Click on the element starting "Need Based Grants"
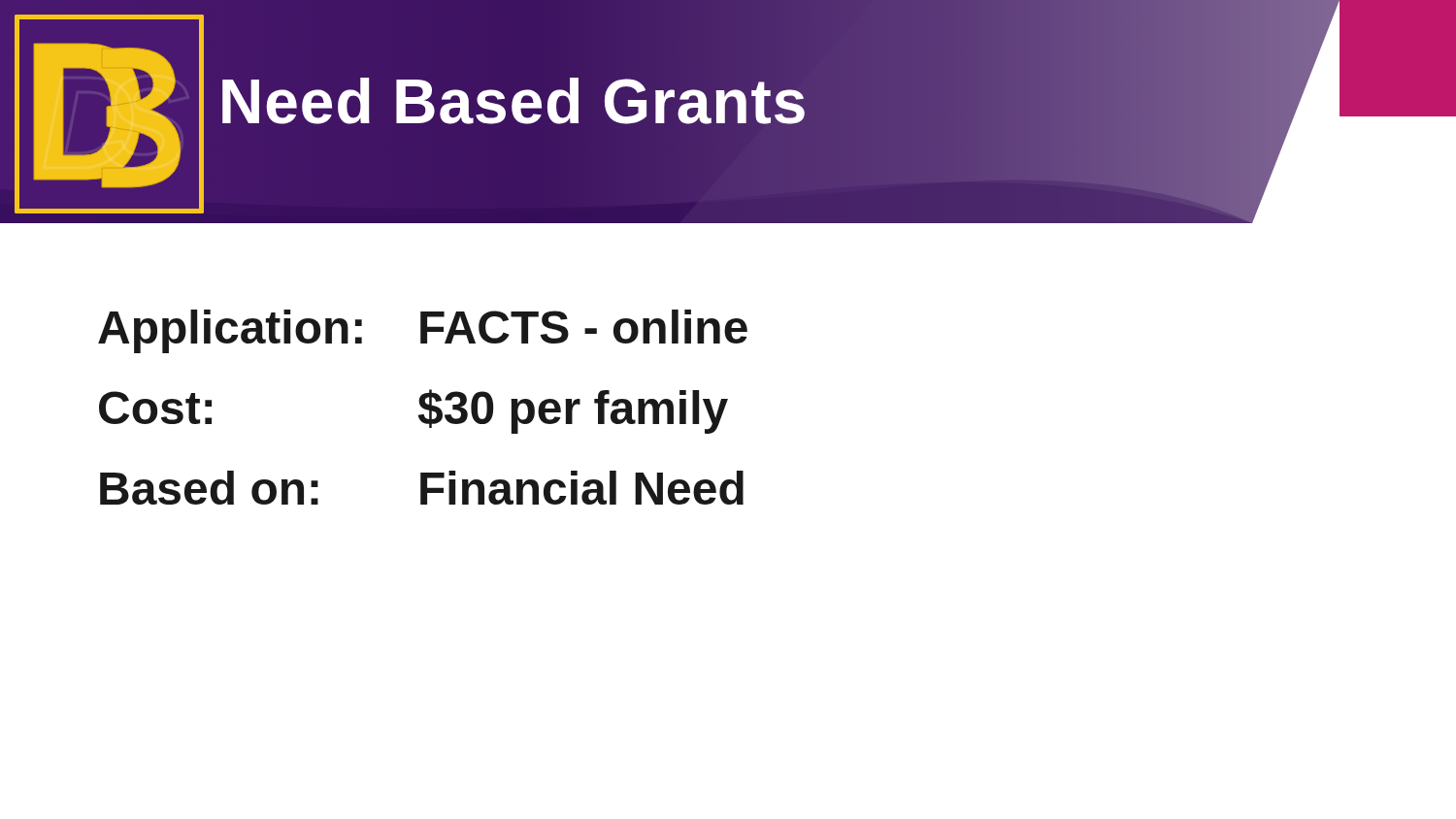The image size is (1456, 819). click(x=513, y=102)
